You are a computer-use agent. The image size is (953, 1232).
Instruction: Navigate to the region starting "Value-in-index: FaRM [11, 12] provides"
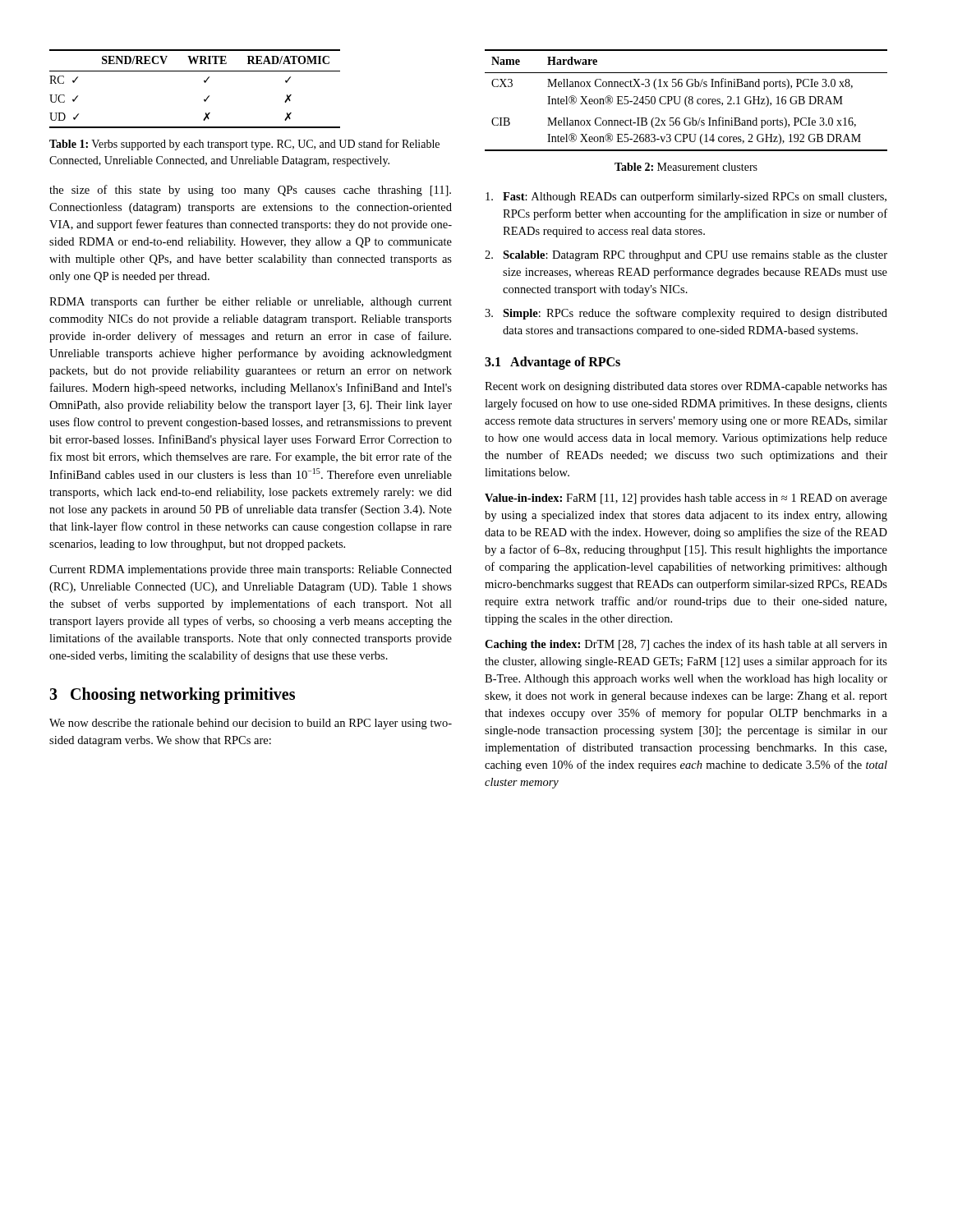pos(686,558)
